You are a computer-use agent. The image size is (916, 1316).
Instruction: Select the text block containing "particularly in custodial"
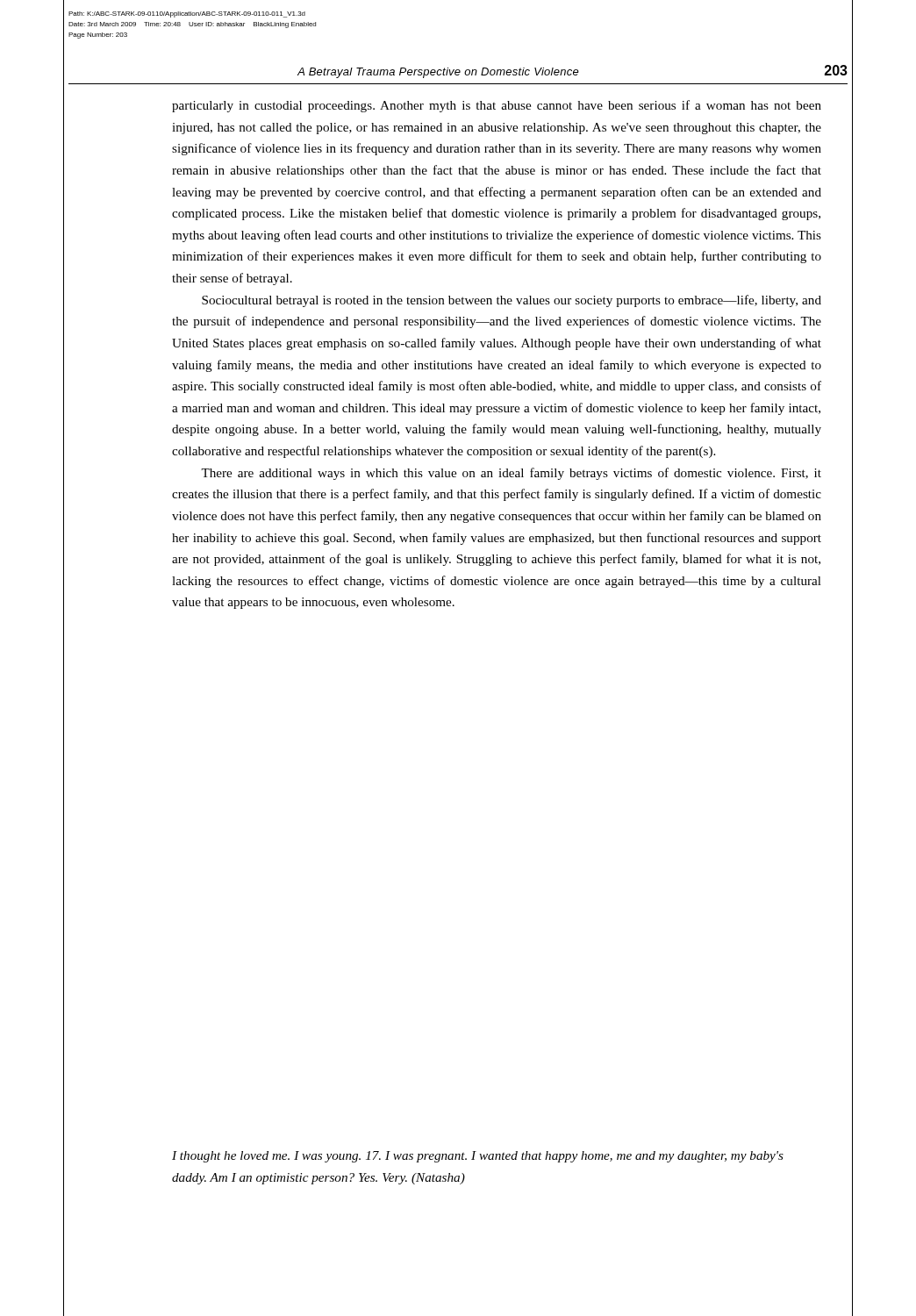(497, 354)
